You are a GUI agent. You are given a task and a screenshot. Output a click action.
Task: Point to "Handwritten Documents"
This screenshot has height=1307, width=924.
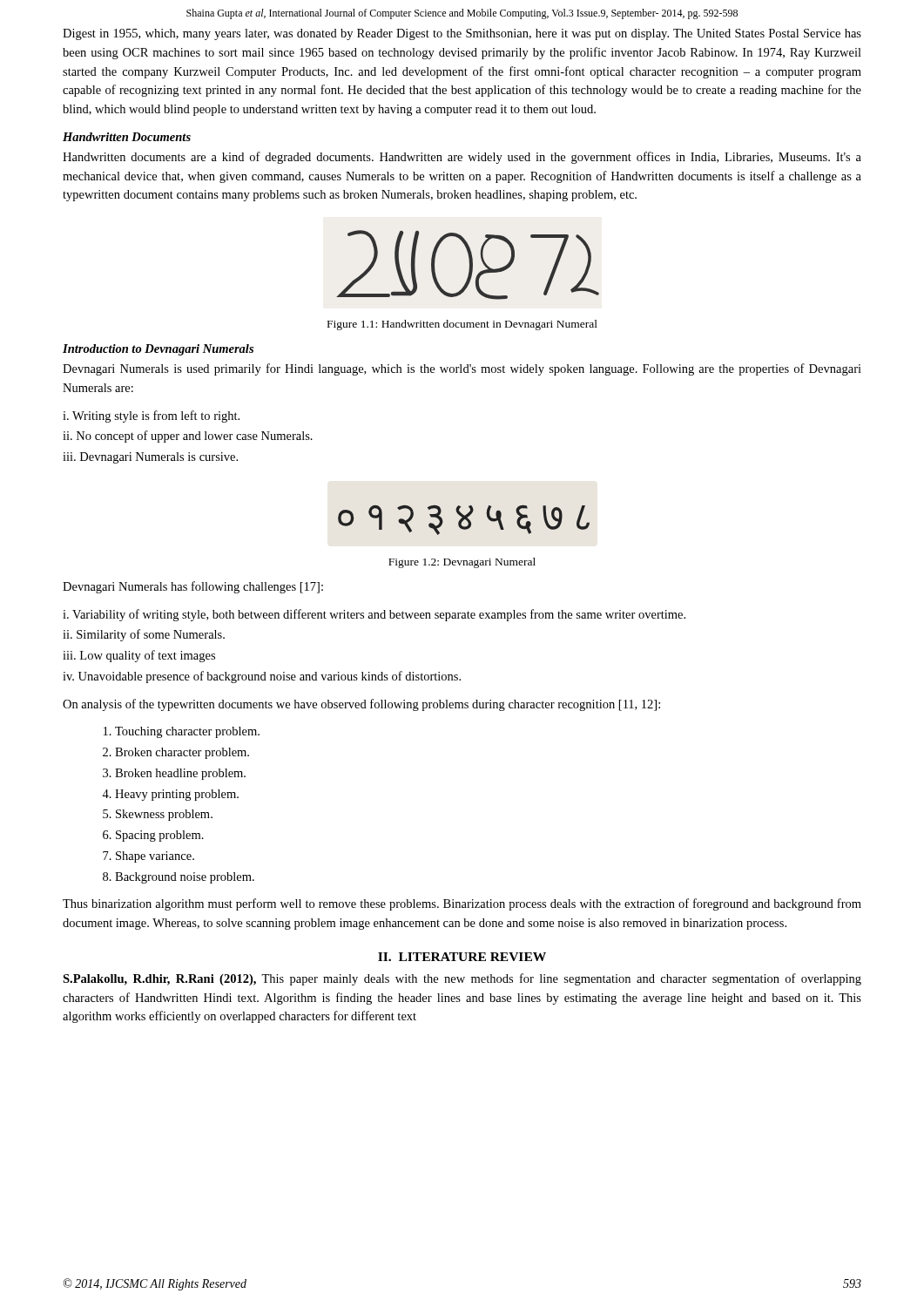127,137
